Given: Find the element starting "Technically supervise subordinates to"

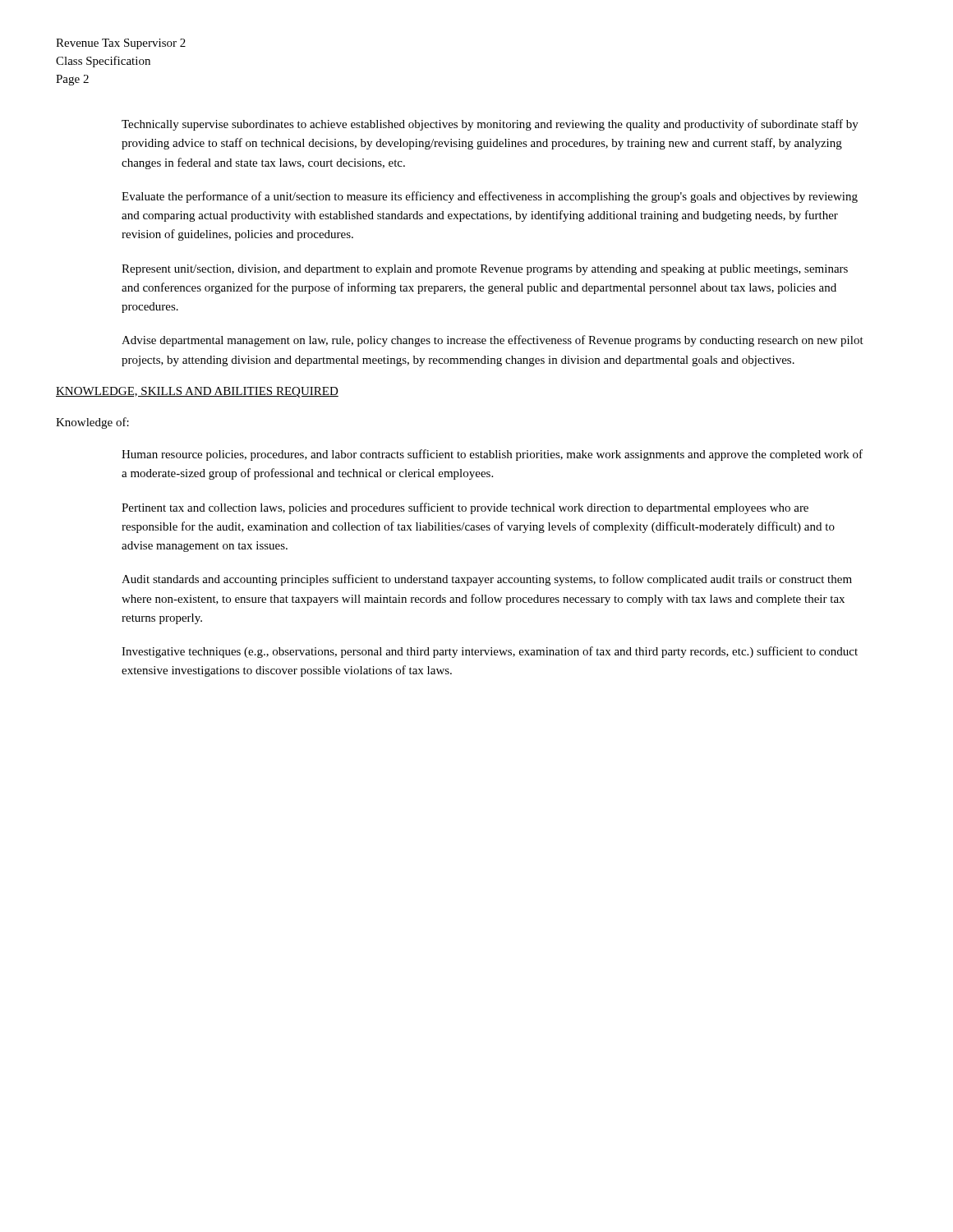Looking at the screenshot, I should coord(490,143).
